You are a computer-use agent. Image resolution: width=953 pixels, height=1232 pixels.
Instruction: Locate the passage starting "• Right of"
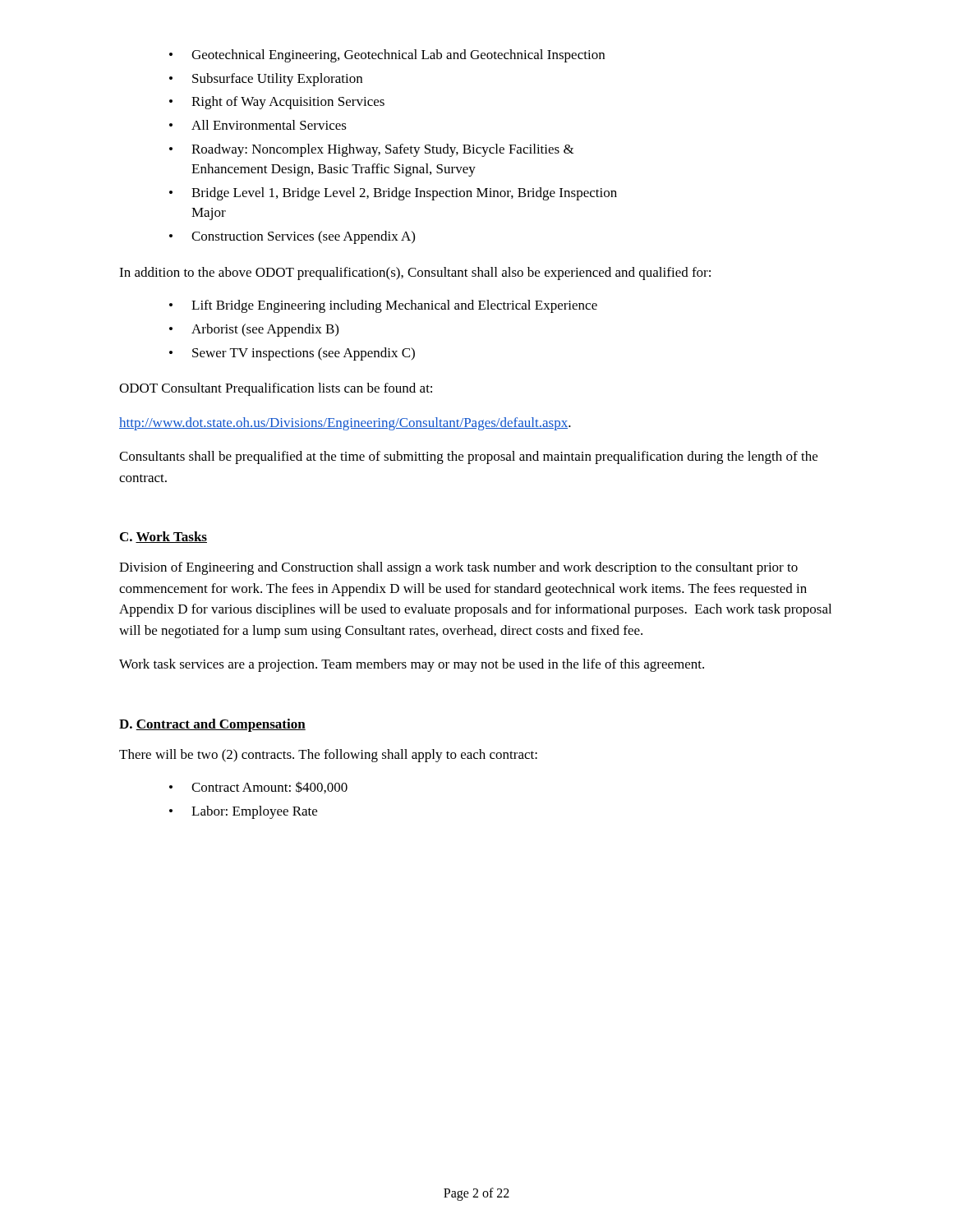coord(277,102)
